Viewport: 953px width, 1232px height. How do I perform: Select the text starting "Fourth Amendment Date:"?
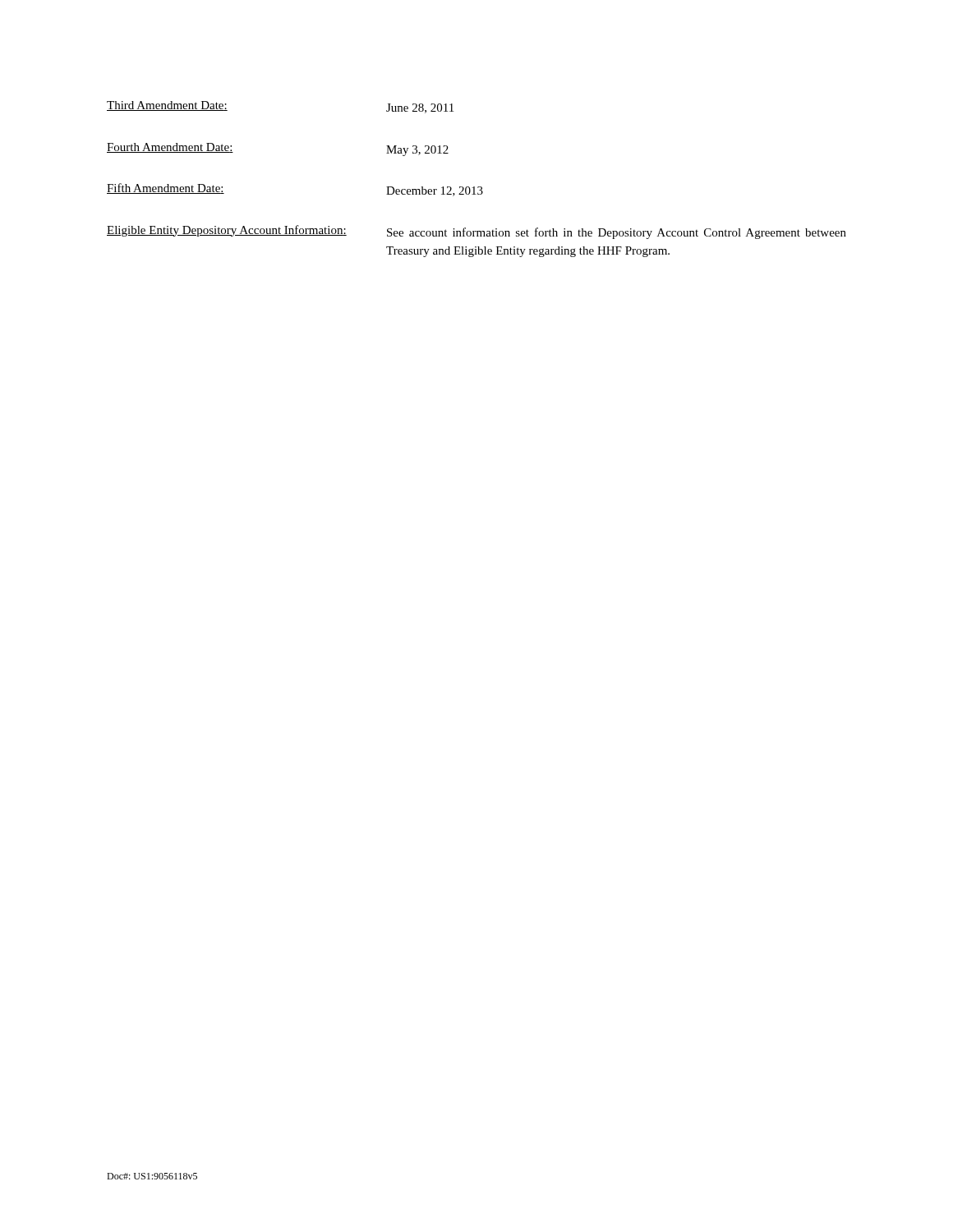[170, 147]
